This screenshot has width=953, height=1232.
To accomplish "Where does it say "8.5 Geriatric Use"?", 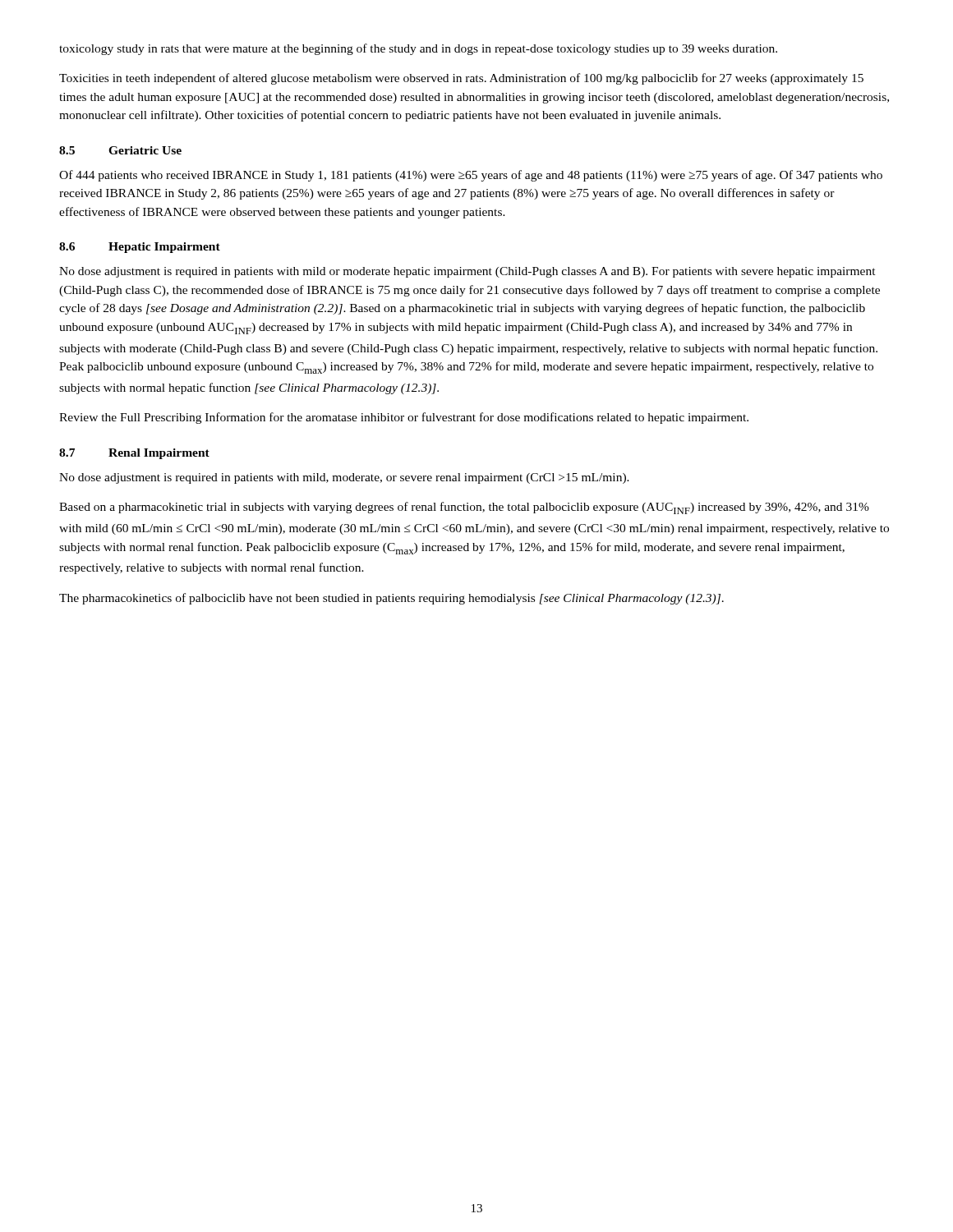I will coord(120,150).
